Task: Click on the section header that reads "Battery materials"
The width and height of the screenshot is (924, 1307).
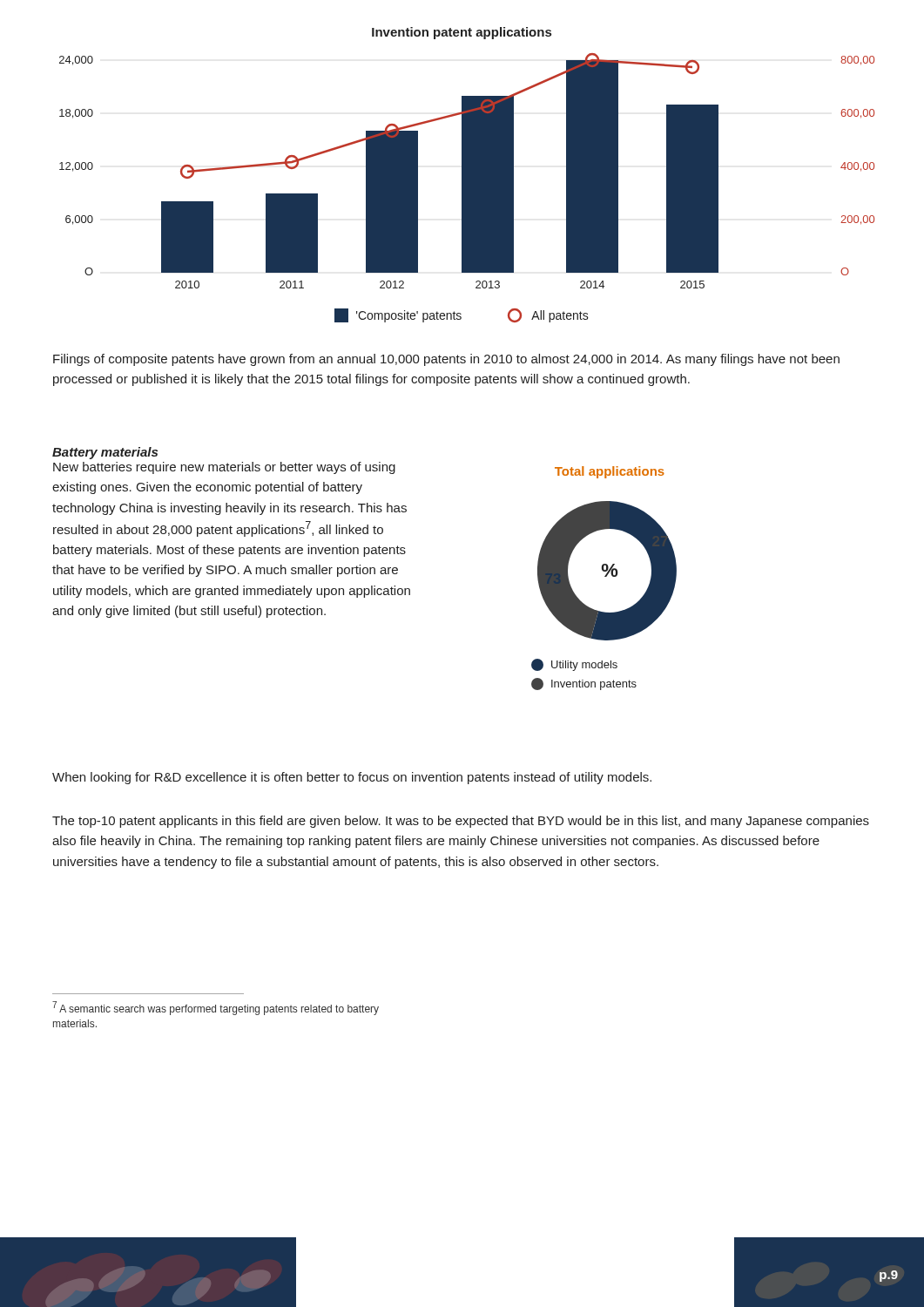Action: pyautogui.click(x=105, y=452)
